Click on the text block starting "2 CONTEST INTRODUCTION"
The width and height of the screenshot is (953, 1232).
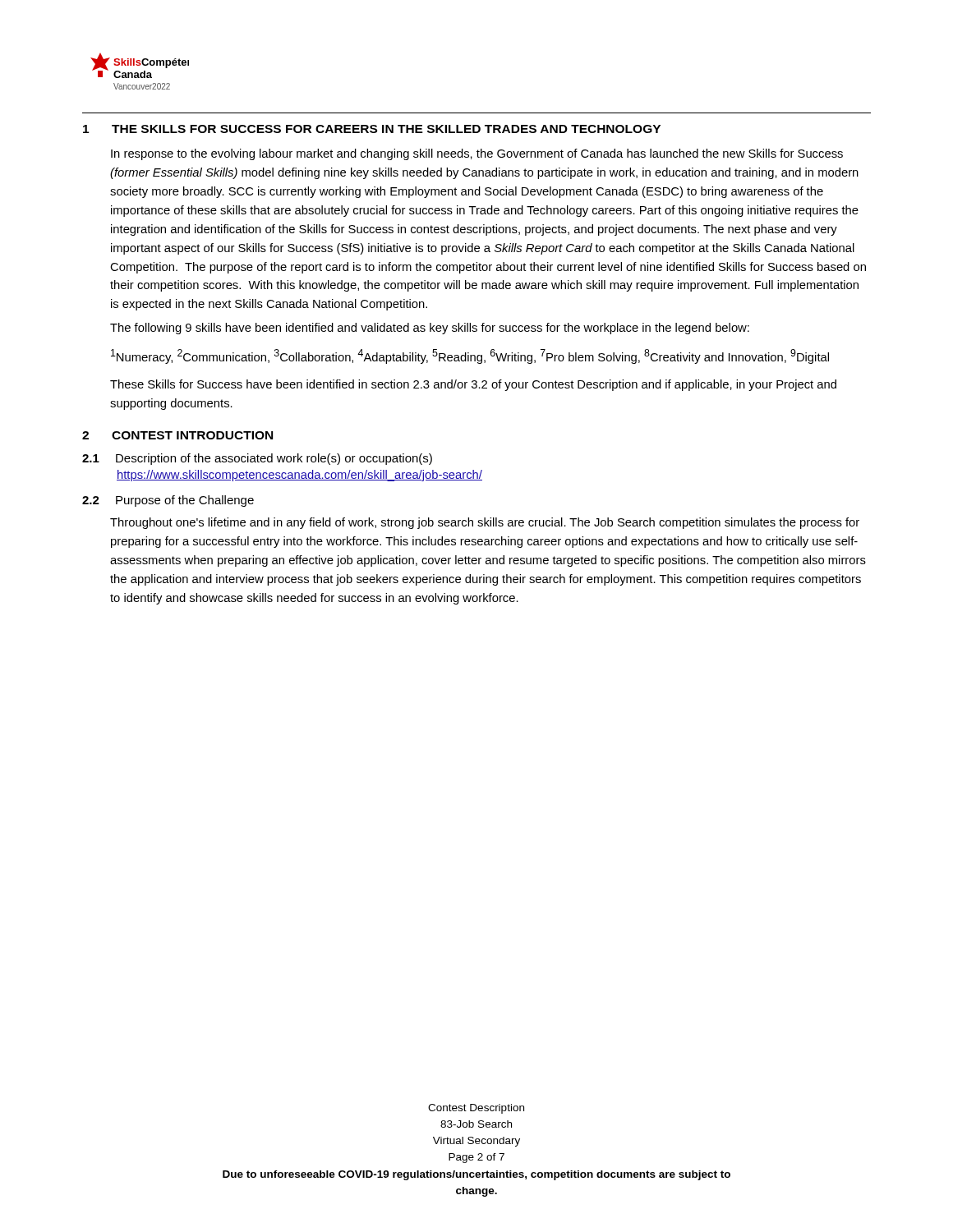tap(178, 435)
